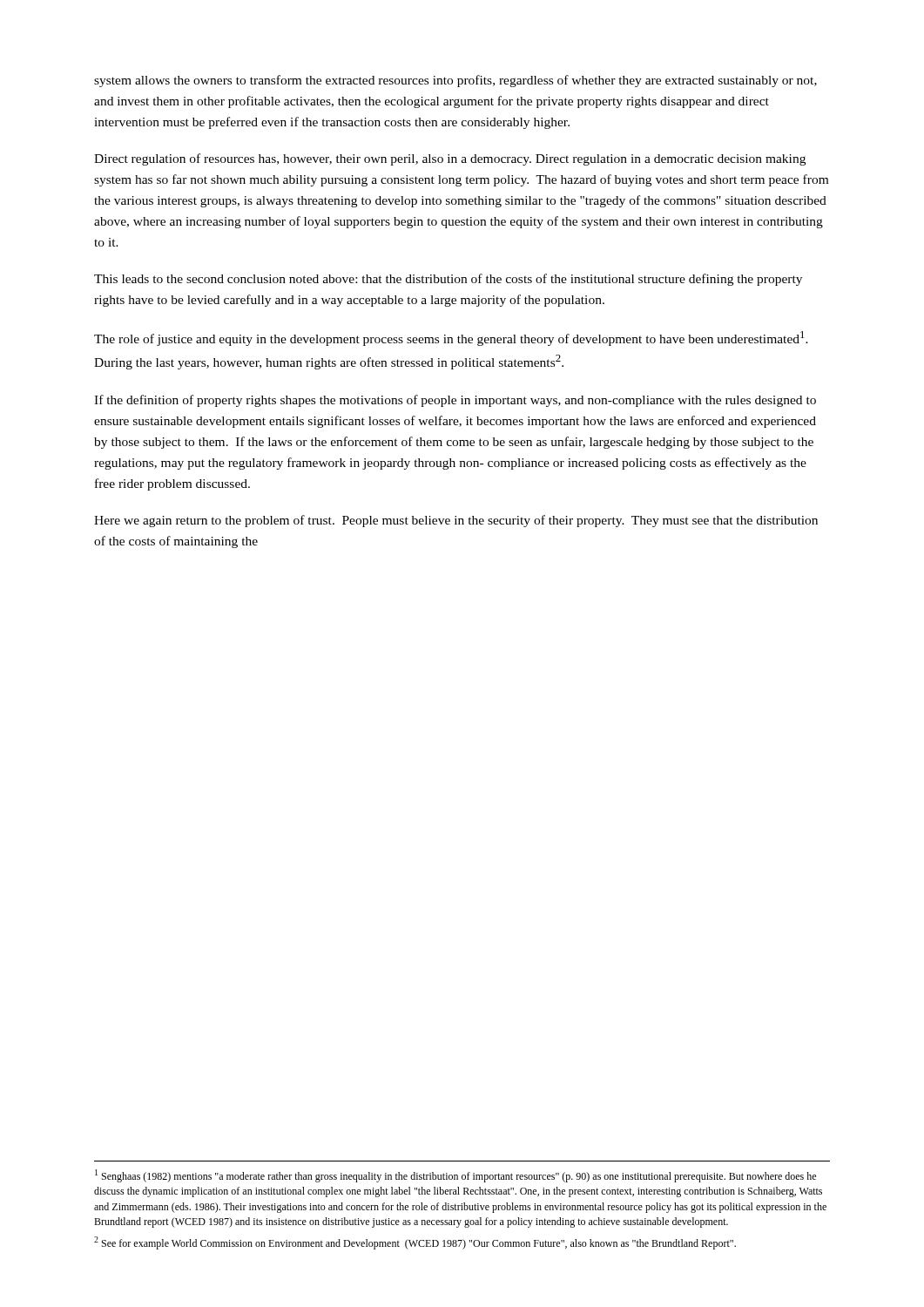Screen dimensions: 1307x924
Task: Locate the passage starting "Direct regulation of resources has, however,"
Action: point(461,200)
